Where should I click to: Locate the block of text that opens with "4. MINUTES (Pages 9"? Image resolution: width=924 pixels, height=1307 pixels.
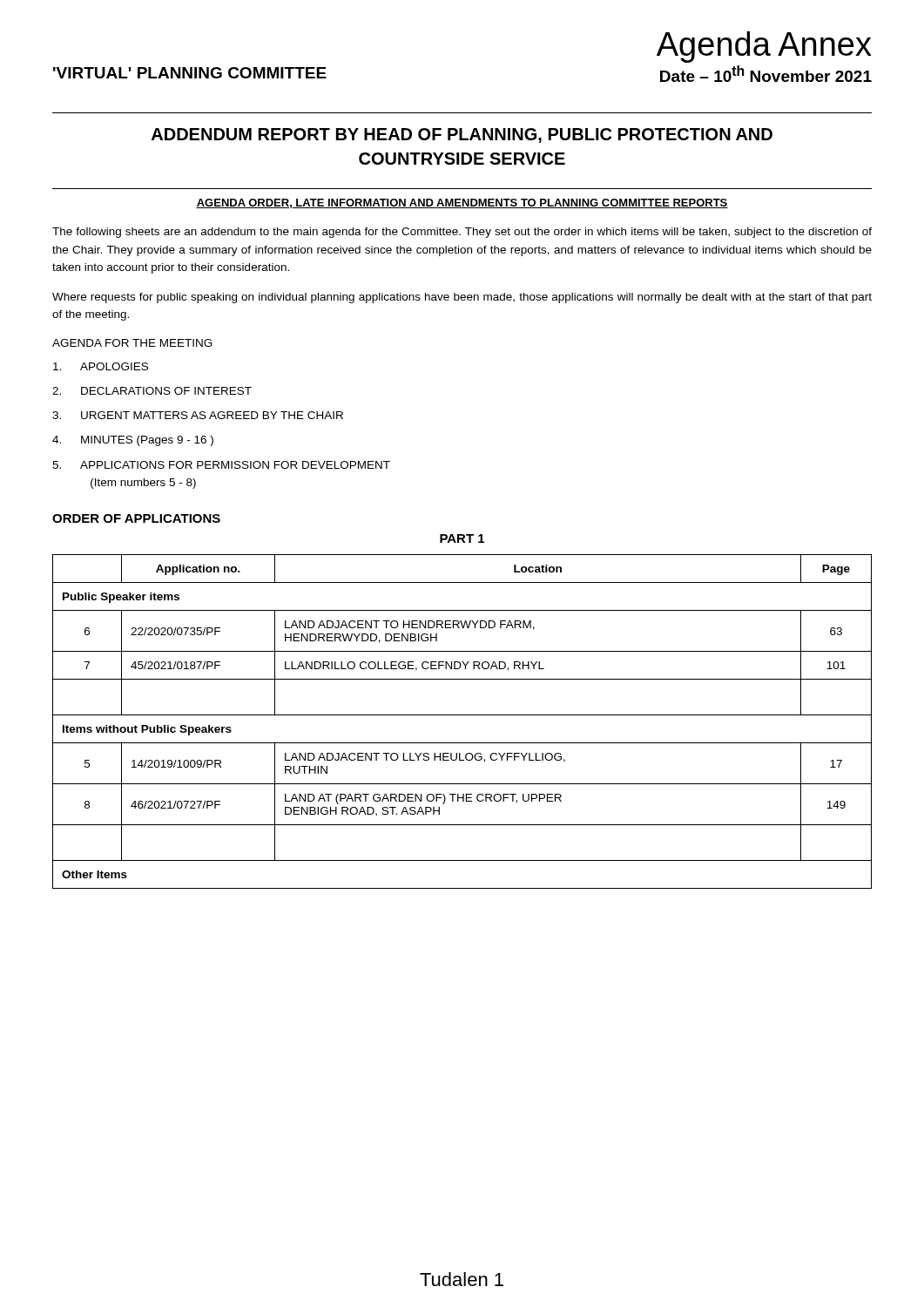coord(133,440)
